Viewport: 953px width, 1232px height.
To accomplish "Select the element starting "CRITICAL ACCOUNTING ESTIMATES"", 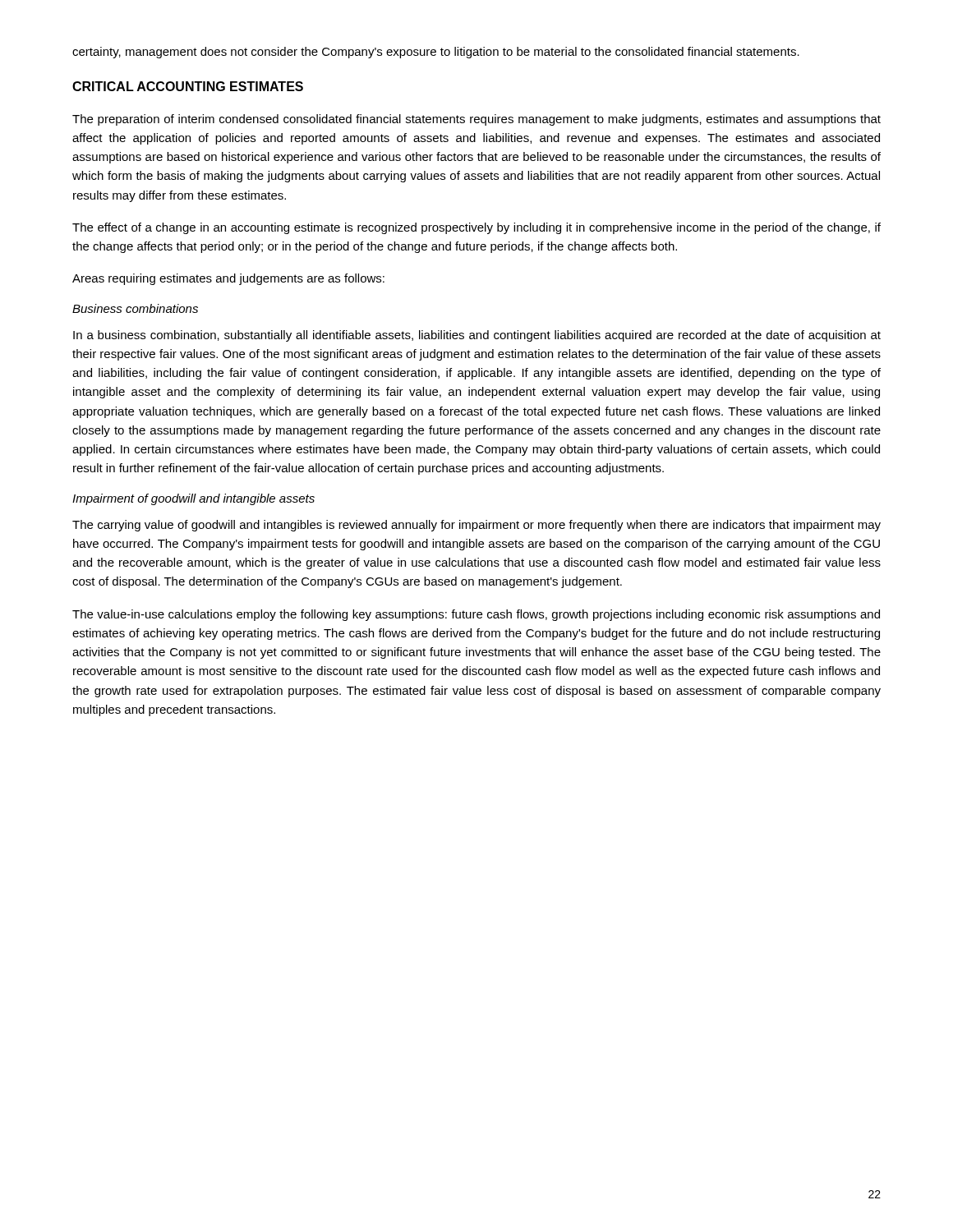I will (x=188, y=86).
